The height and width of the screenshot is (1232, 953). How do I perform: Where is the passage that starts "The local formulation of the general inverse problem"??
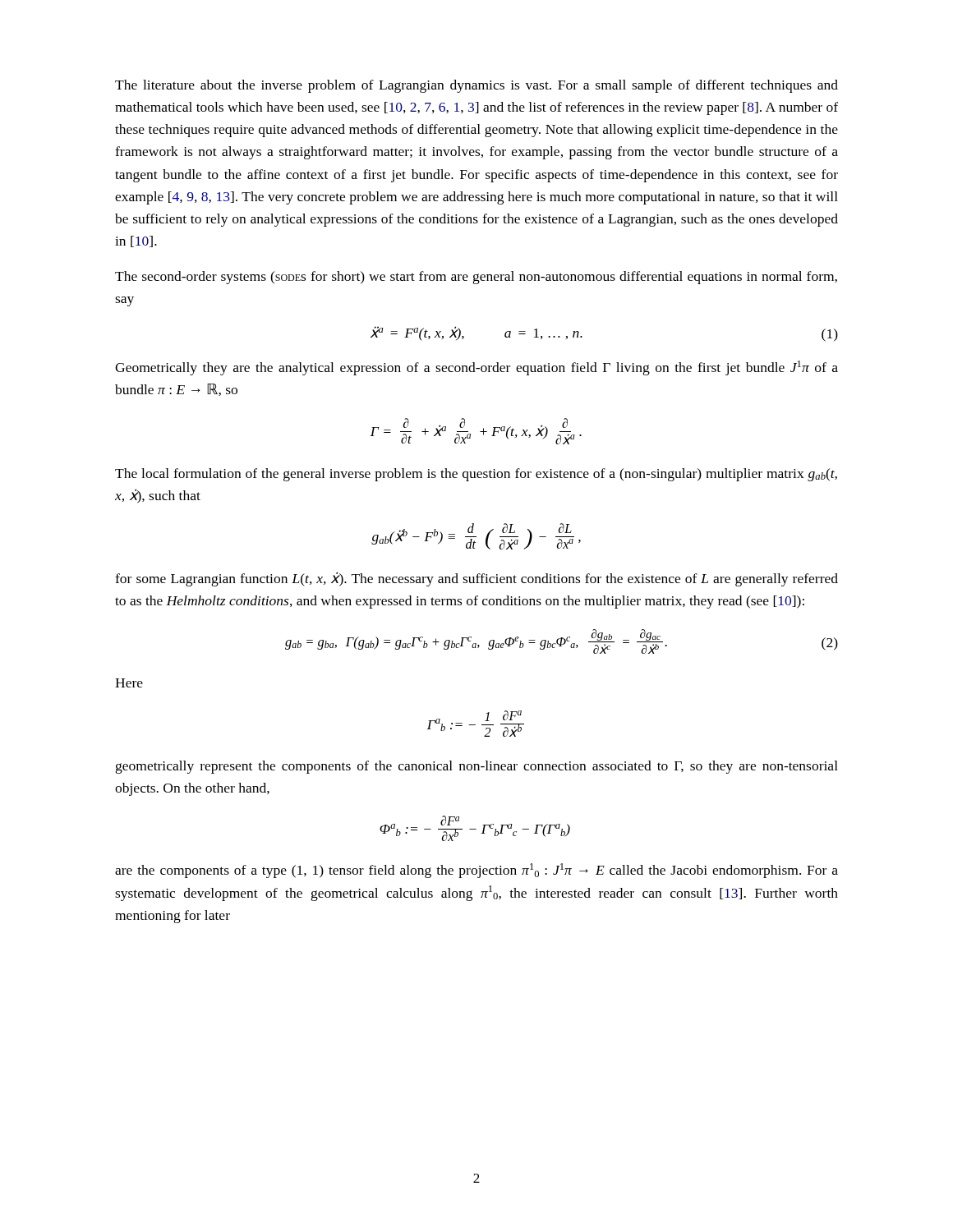point(476,484)
